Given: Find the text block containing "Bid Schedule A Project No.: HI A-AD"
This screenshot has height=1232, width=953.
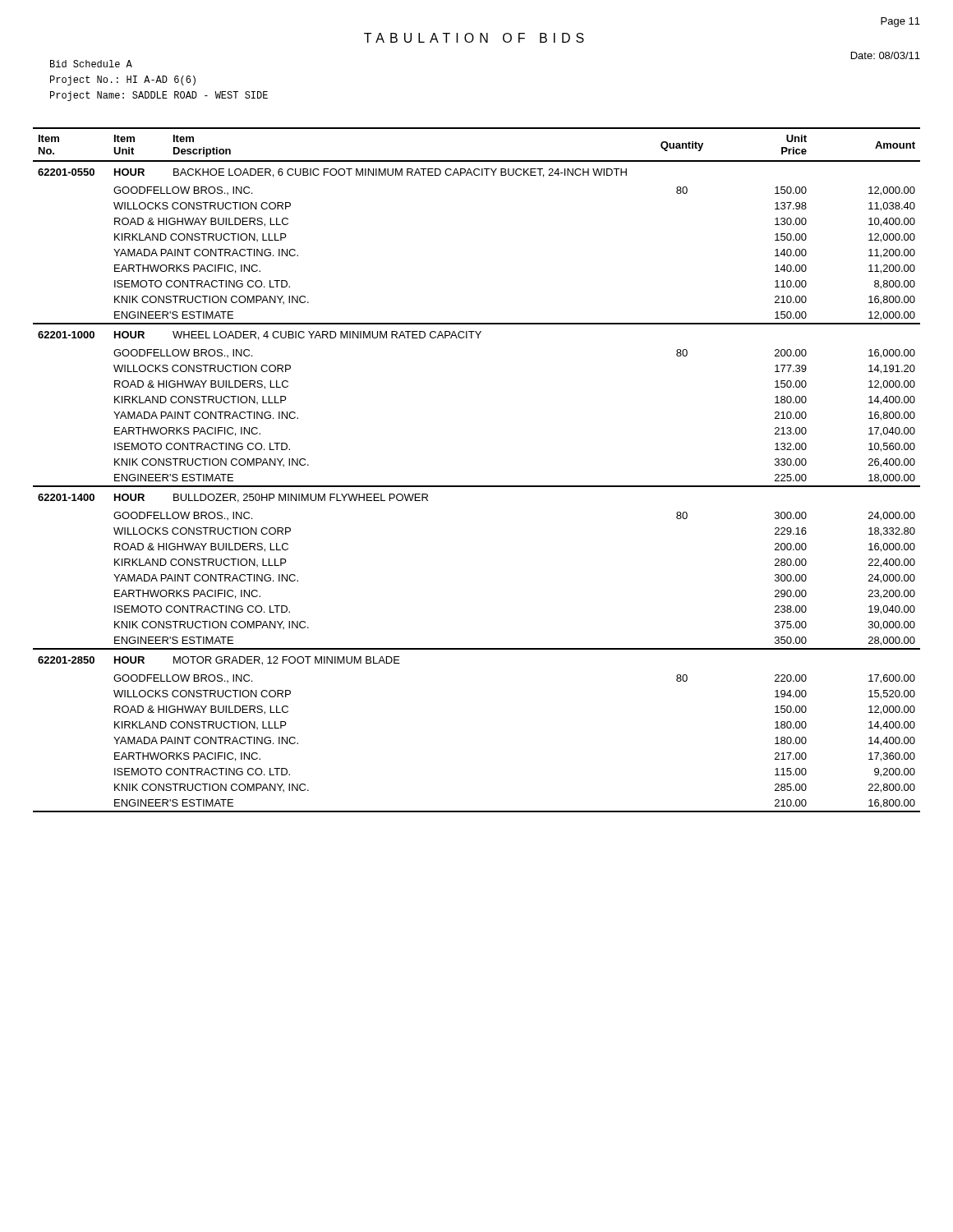Looking at the screenshot, I should [159, 81].
